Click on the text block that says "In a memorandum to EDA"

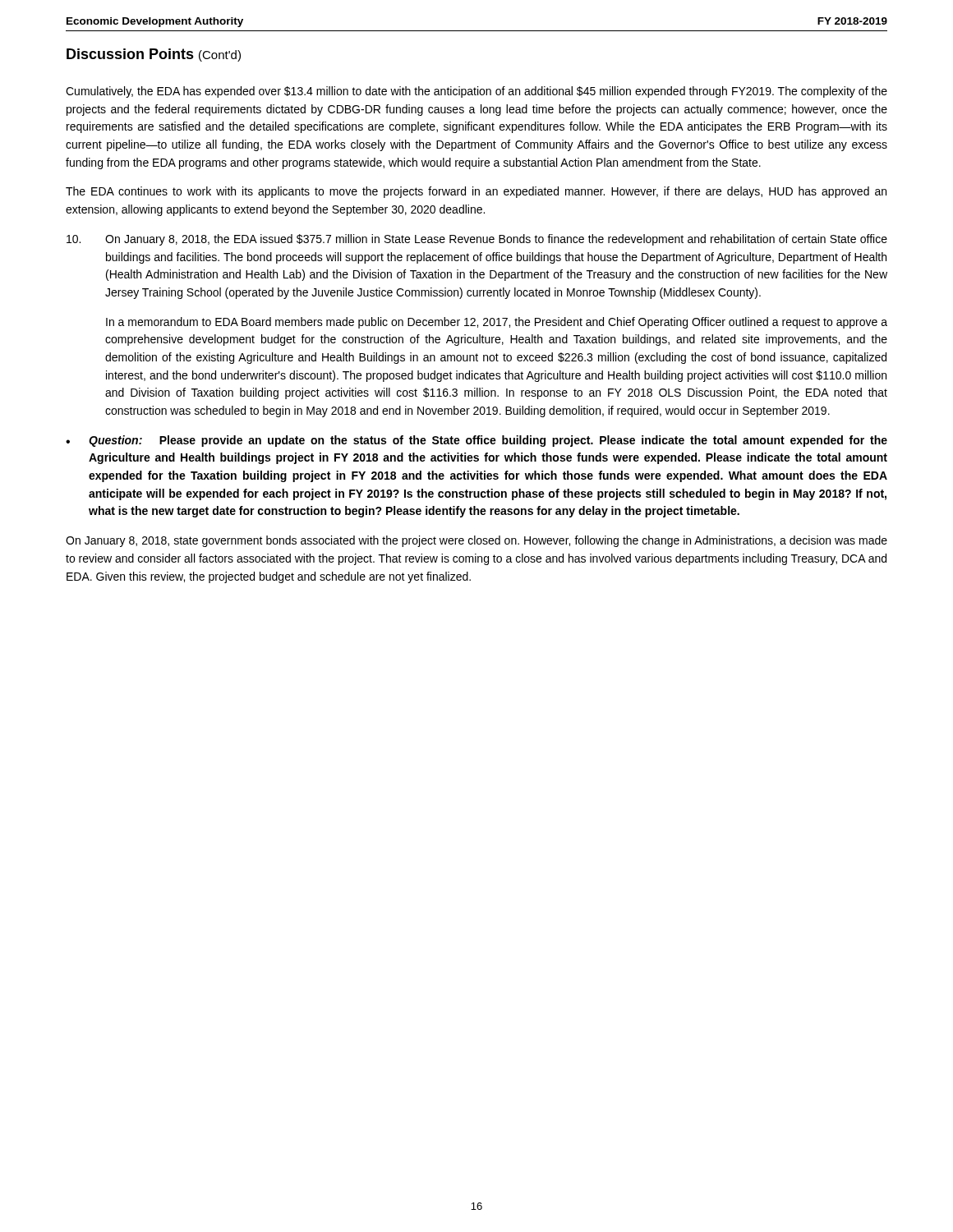496,366
